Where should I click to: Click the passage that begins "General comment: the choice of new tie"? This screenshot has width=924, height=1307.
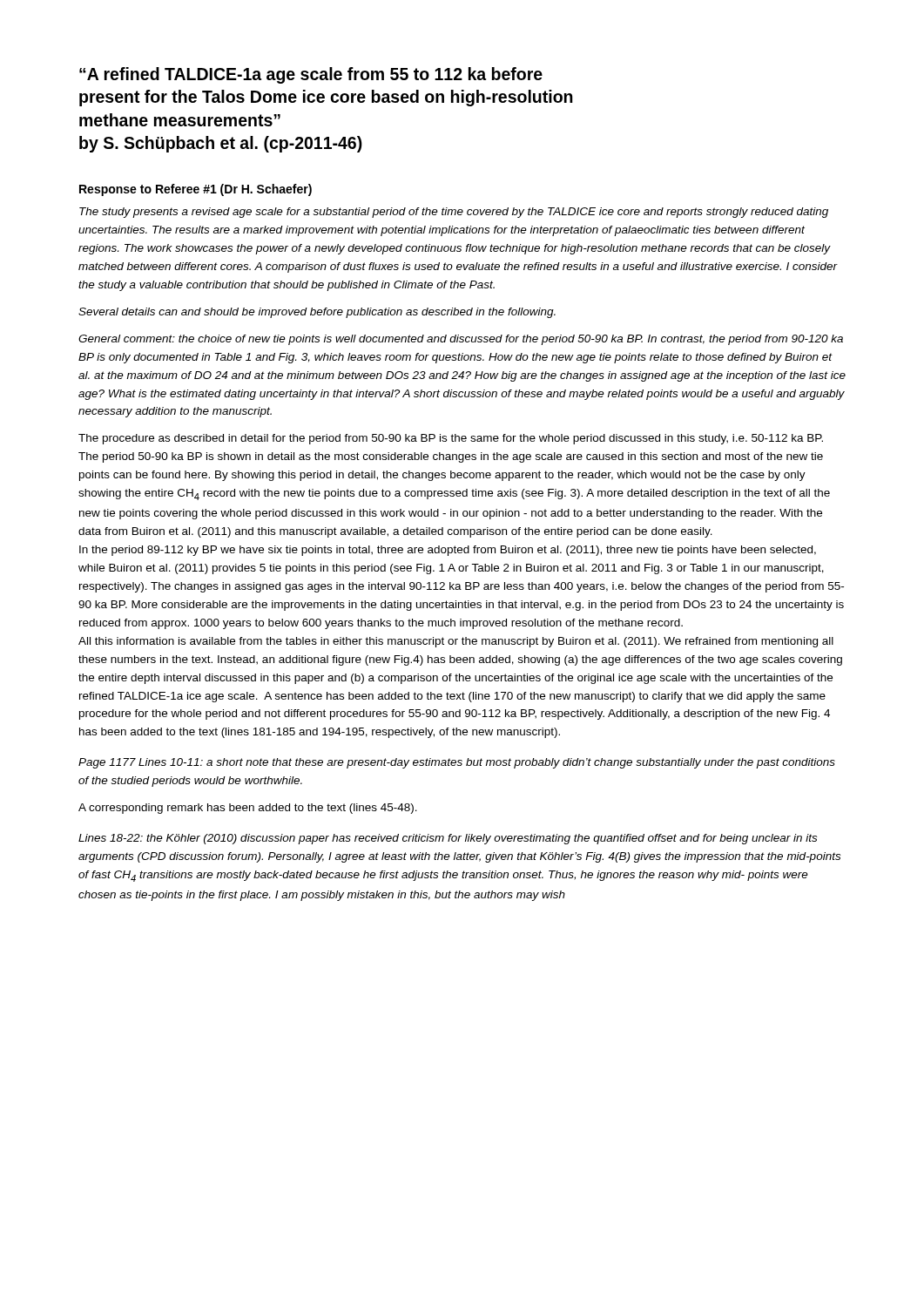(x=462, y=375)
